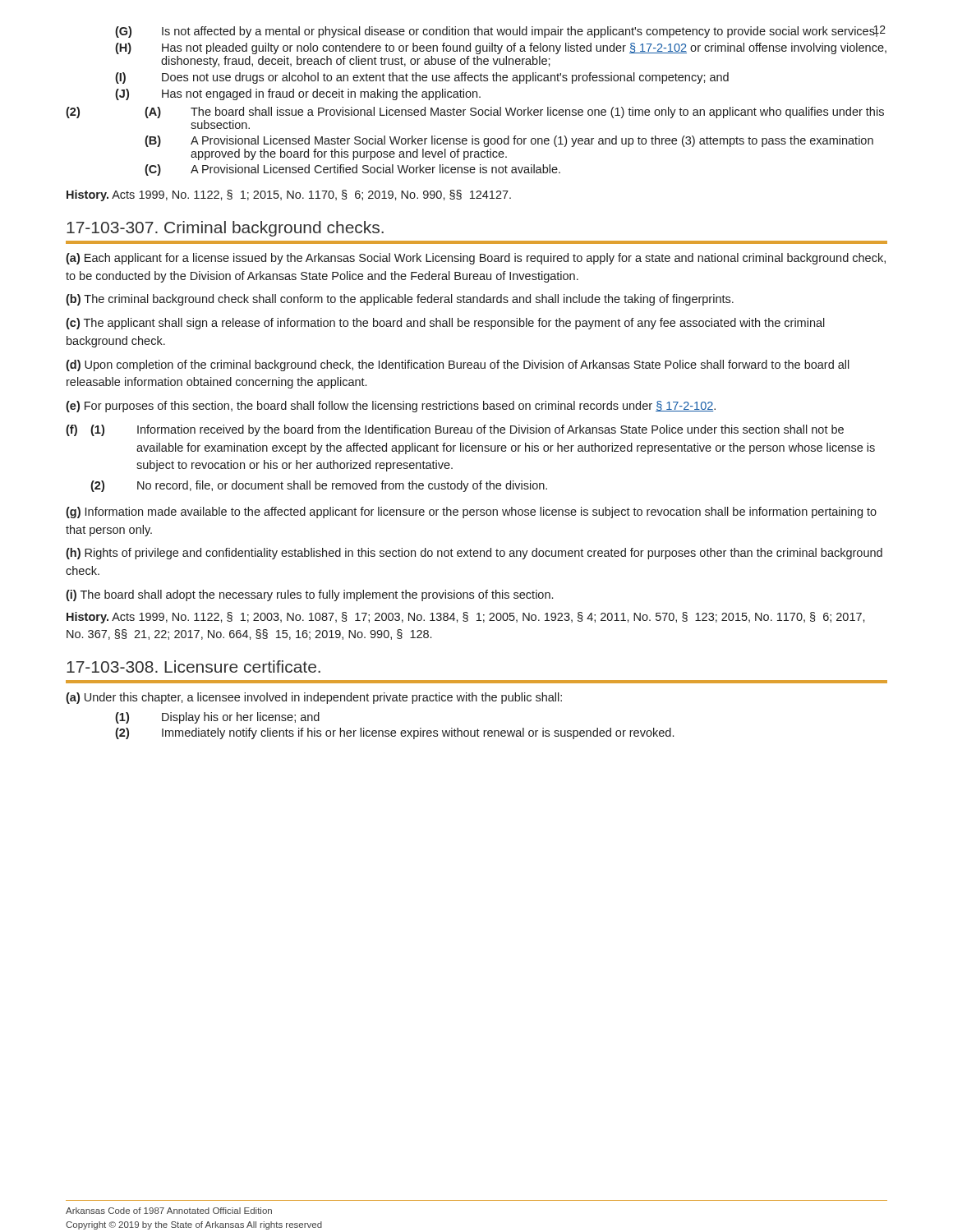Locate the text block that reads "(h) Rights of"
This screenshot has height=1232, width=953.
pyautogui.click(x=474, y=562)
